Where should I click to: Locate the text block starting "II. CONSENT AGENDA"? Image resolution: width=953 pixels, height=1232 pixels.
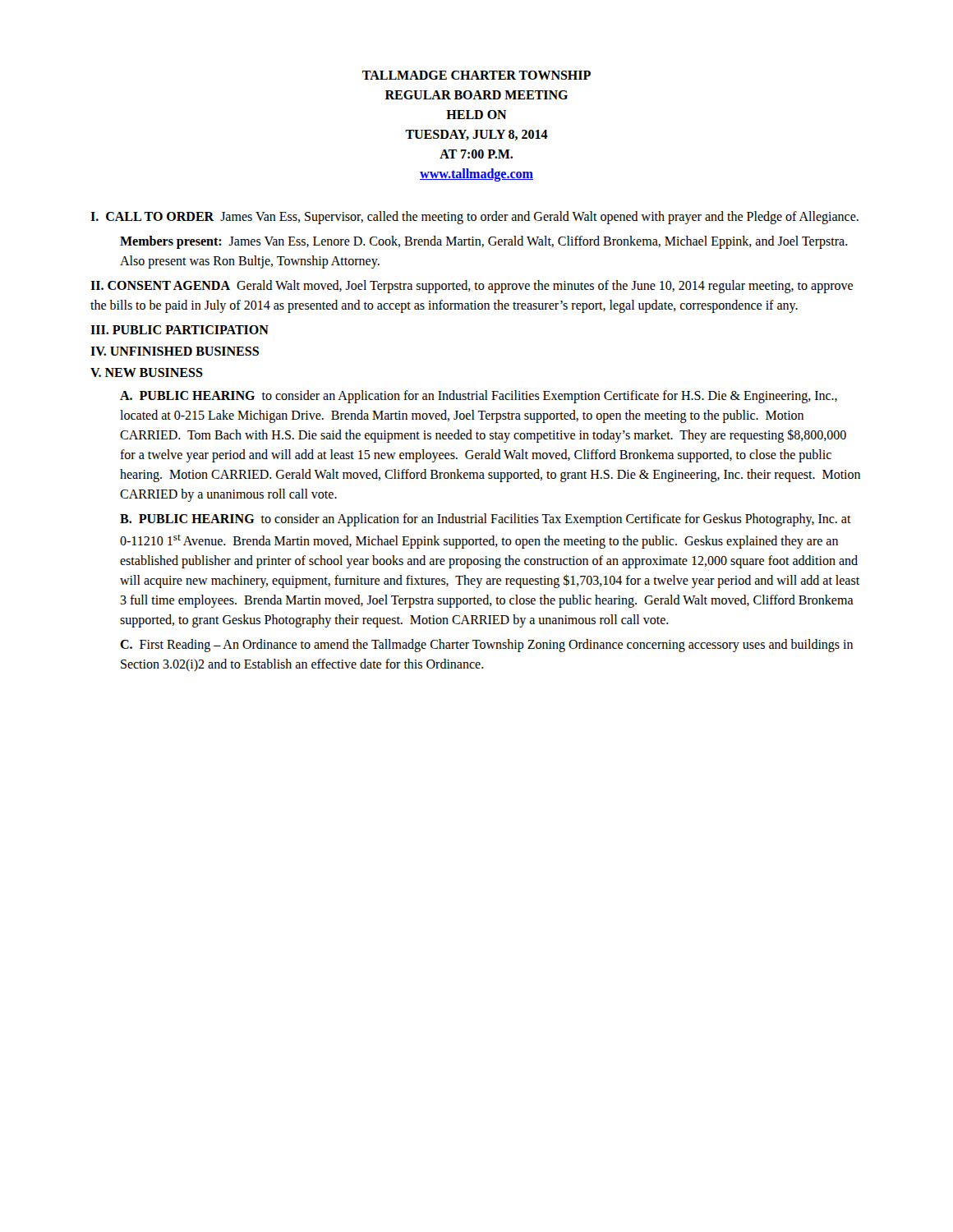(472, 295)
